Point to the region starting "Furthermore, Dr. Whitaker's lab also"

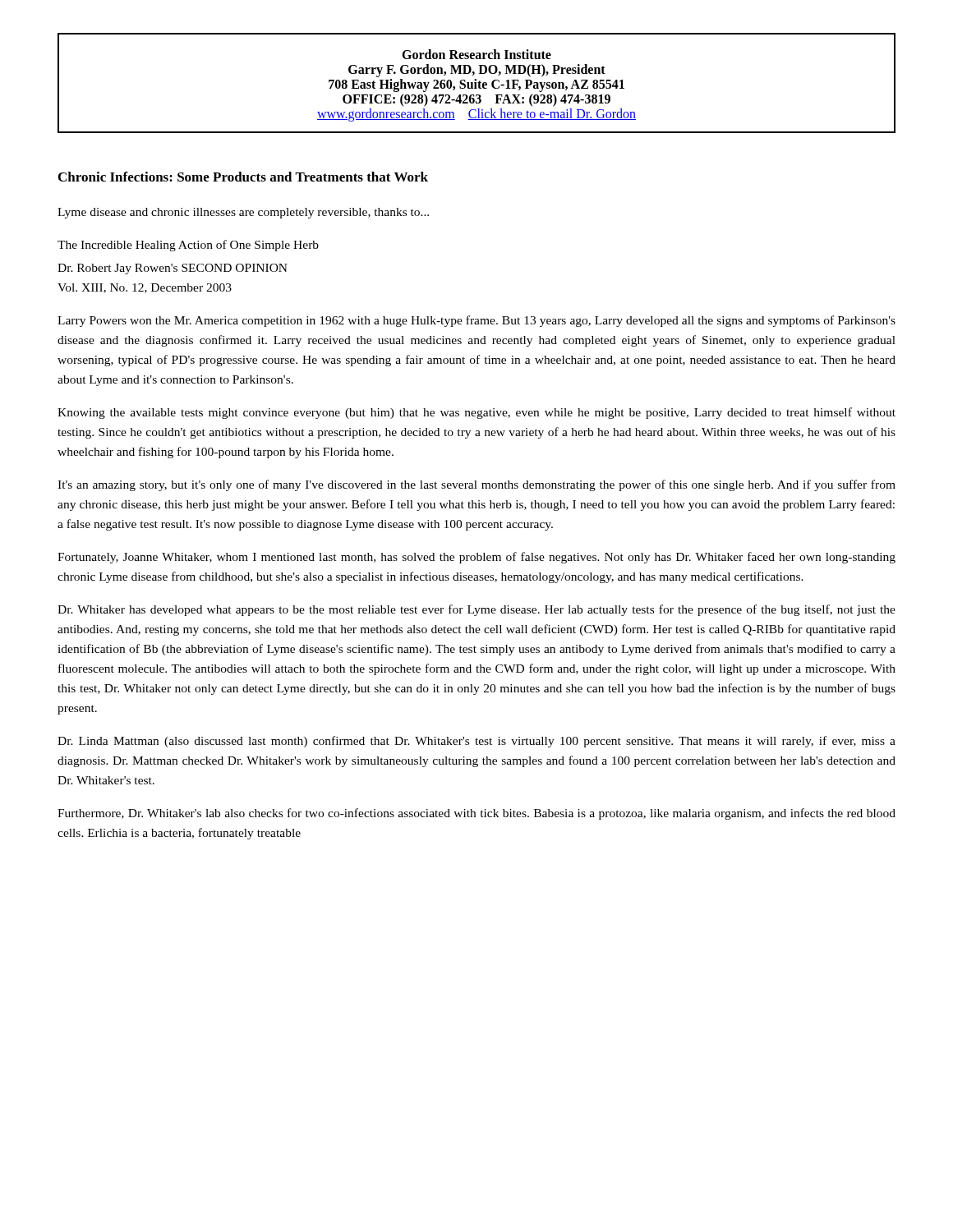(476, 823)
